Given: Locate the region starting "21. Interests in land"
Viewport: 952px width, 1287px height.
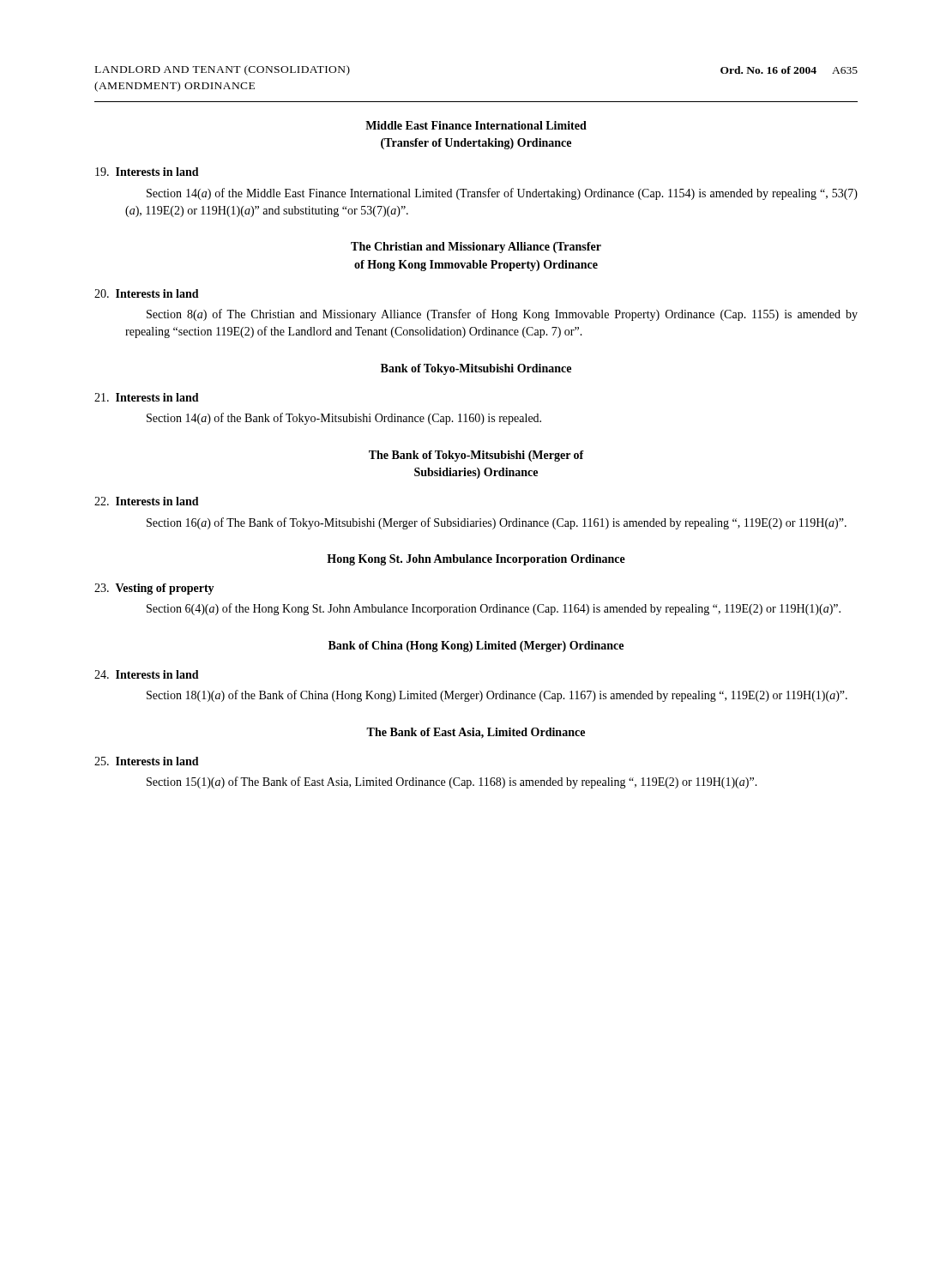Looking at the screenshot, I should [146, 398].
